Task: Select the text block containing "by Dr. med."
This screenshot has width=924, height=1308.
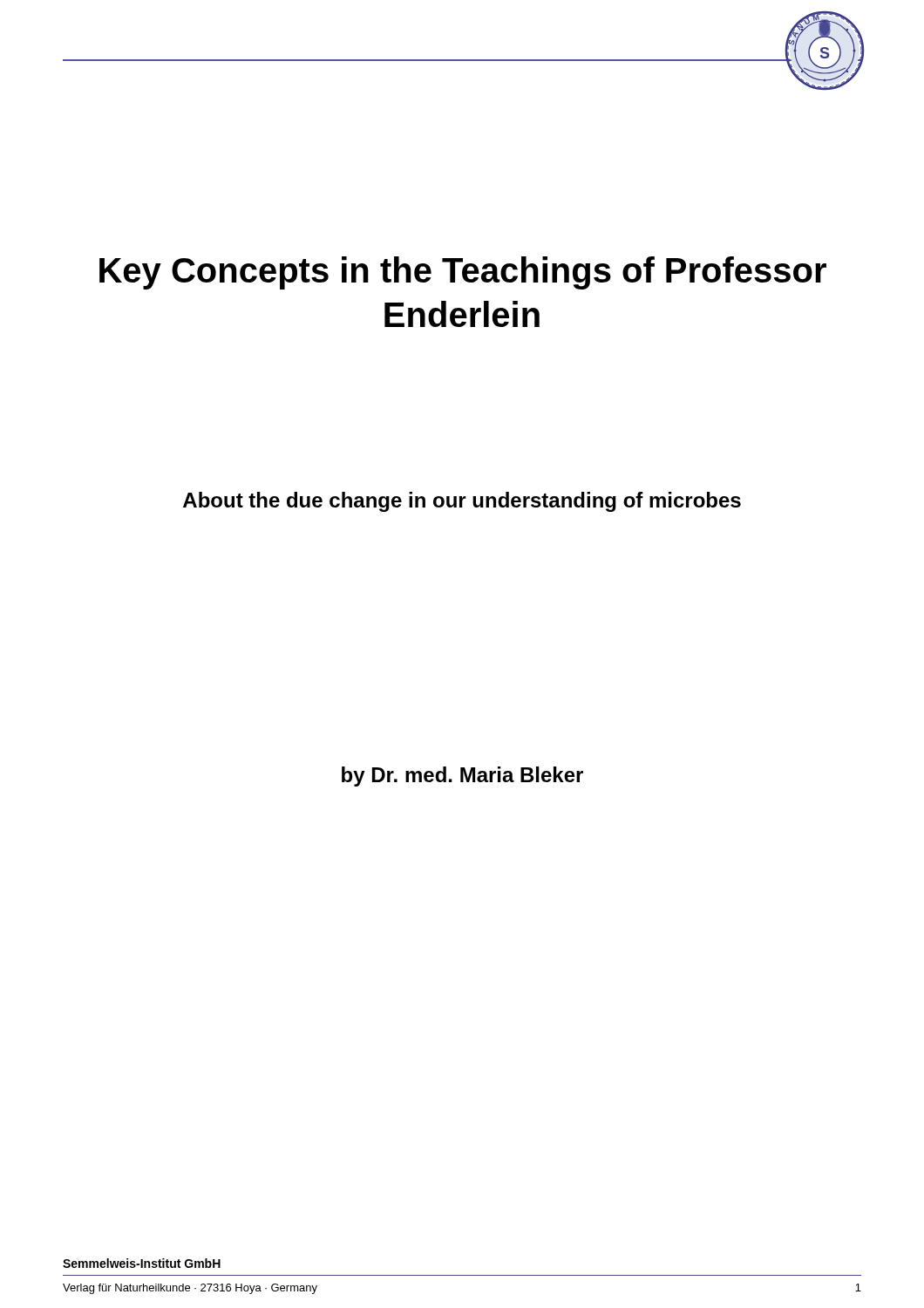Action: (x=462, y=775)
